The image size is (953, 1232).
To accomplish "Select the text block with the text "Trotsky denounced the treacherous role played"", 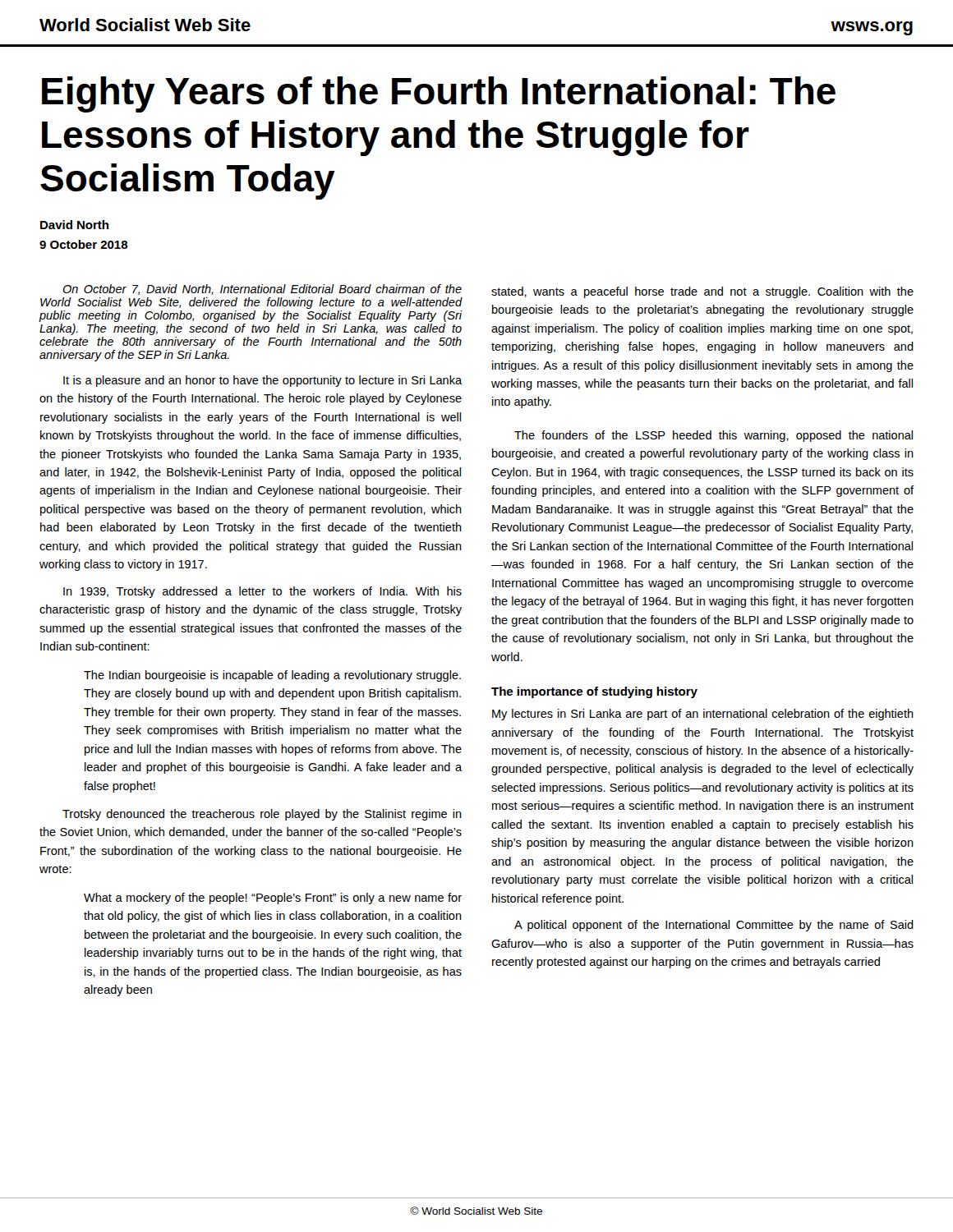I will tap(251, 842).
